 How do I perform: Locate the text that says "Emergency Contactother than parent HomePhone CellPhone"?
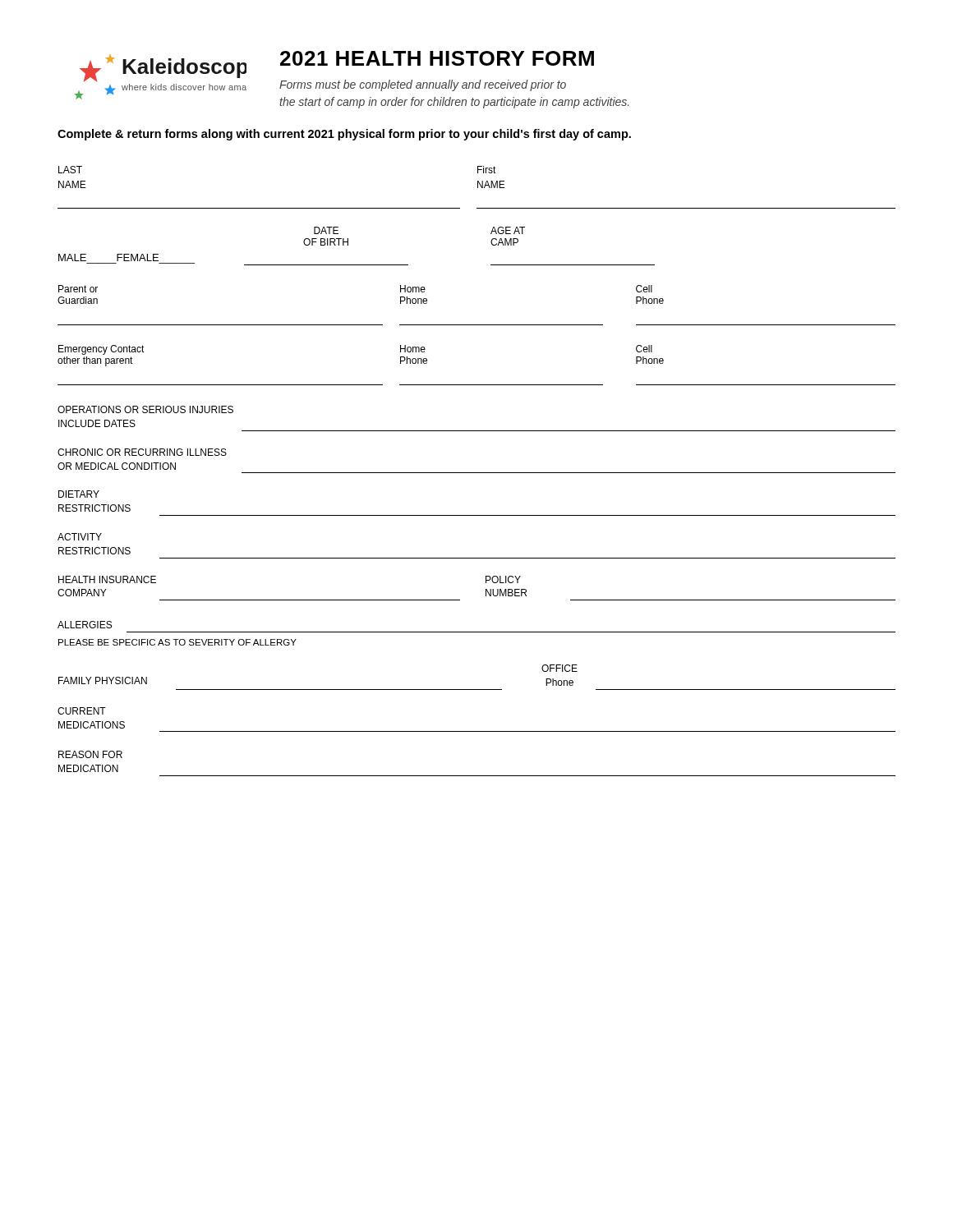(103, 349)
